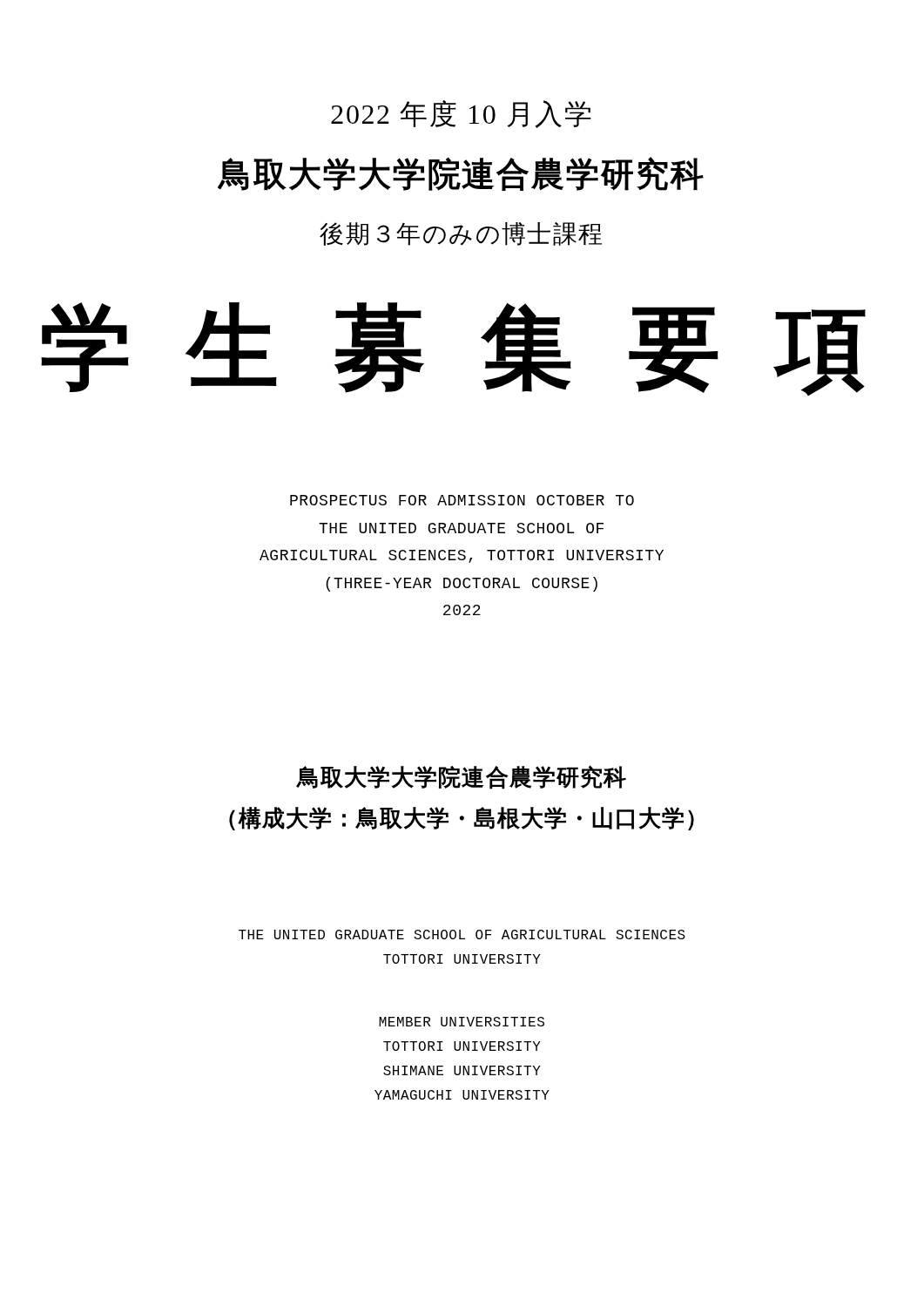This screenshot has width=924, height=1307.
Task: Where does it say "鳥取大学大学院連合農学研究科 （構成大学：鳥取大学・島根大学・山口大学）"?
Action: tap(462, 798)
